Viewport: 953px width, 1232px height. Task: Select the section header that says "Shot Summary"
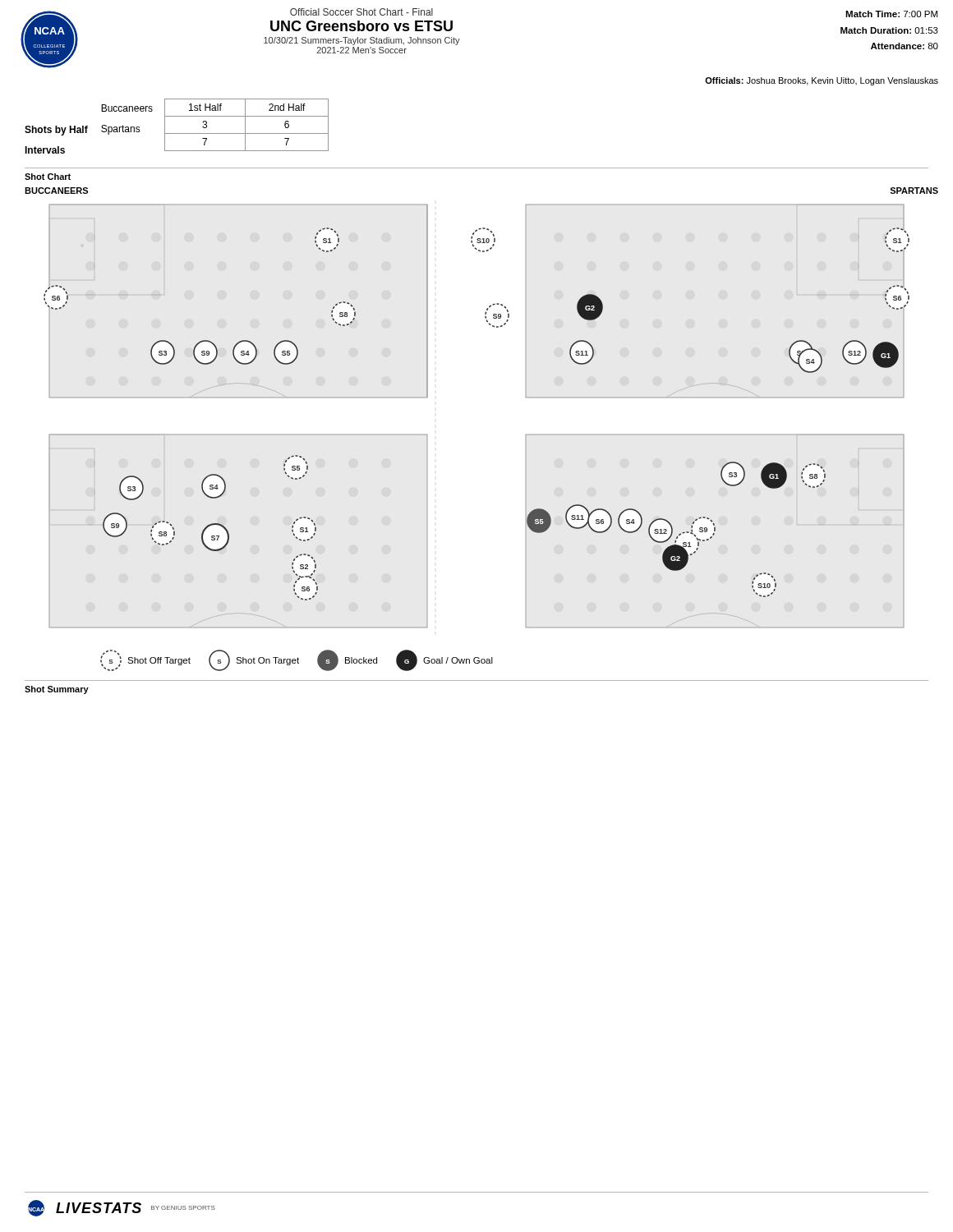57,689
